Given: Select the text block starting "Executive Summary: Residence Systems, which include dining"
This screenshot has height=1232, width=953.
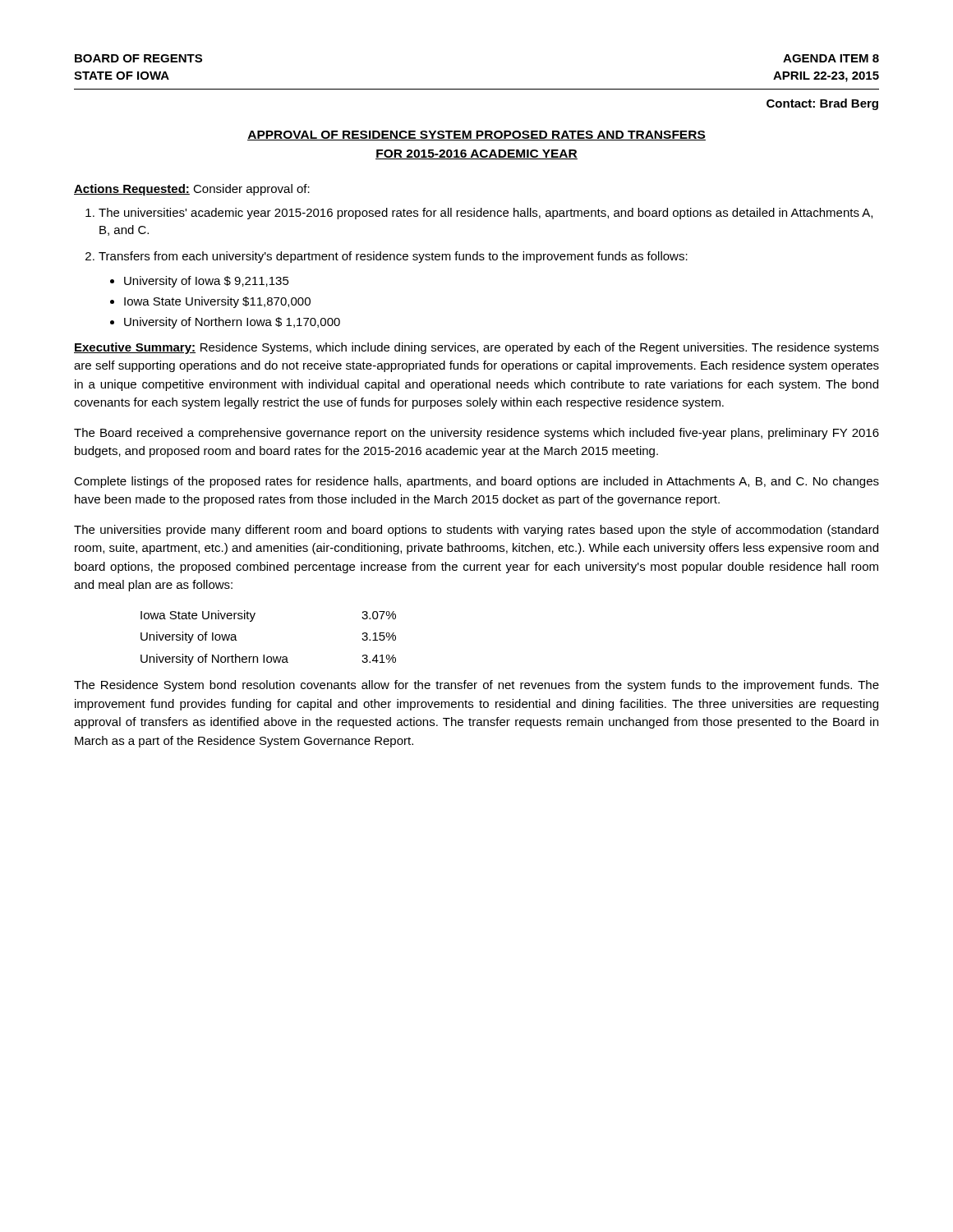Looking at the screenshot, I should coord(476,375).
